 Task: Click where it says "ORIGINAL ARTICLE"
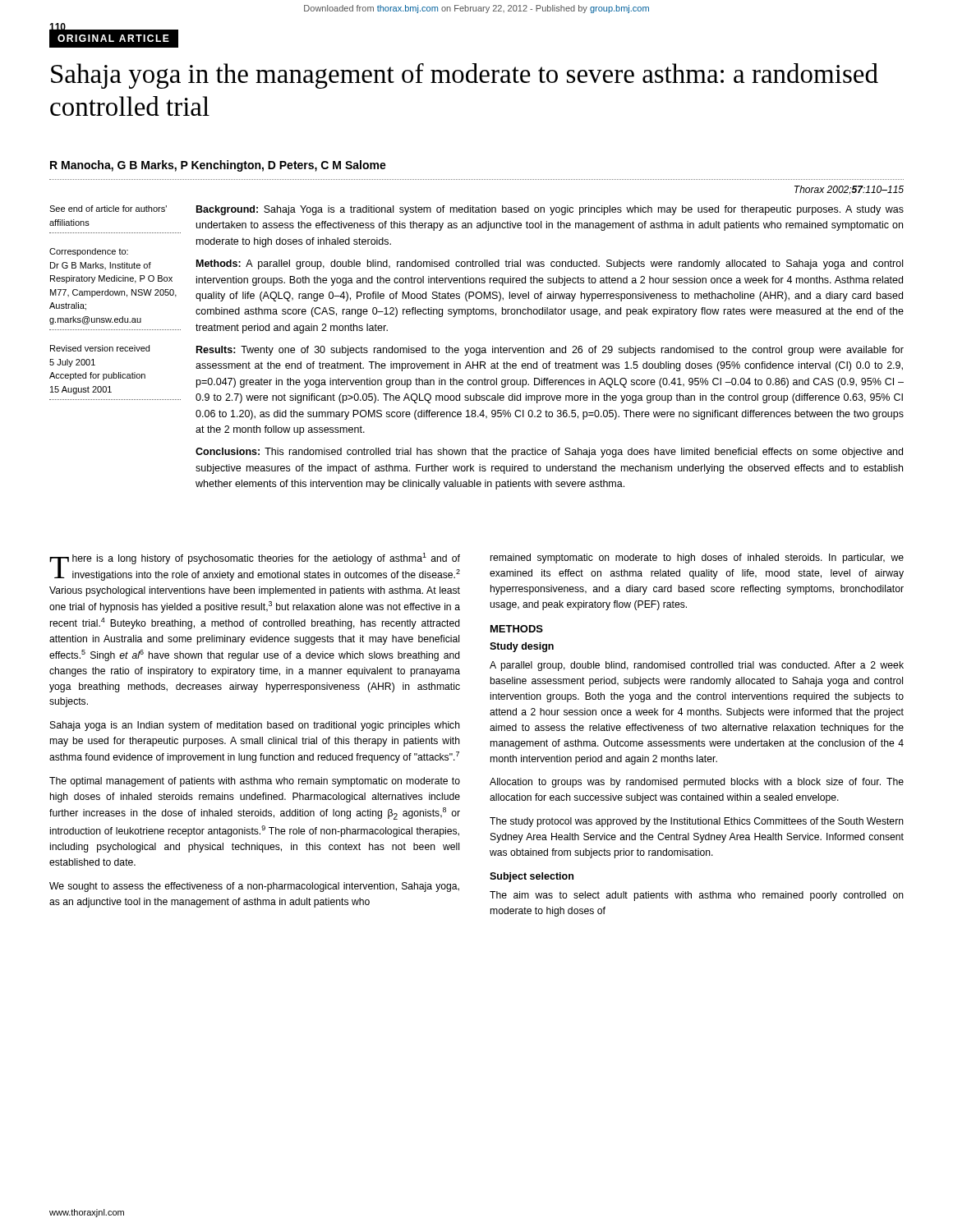[114, 39]
